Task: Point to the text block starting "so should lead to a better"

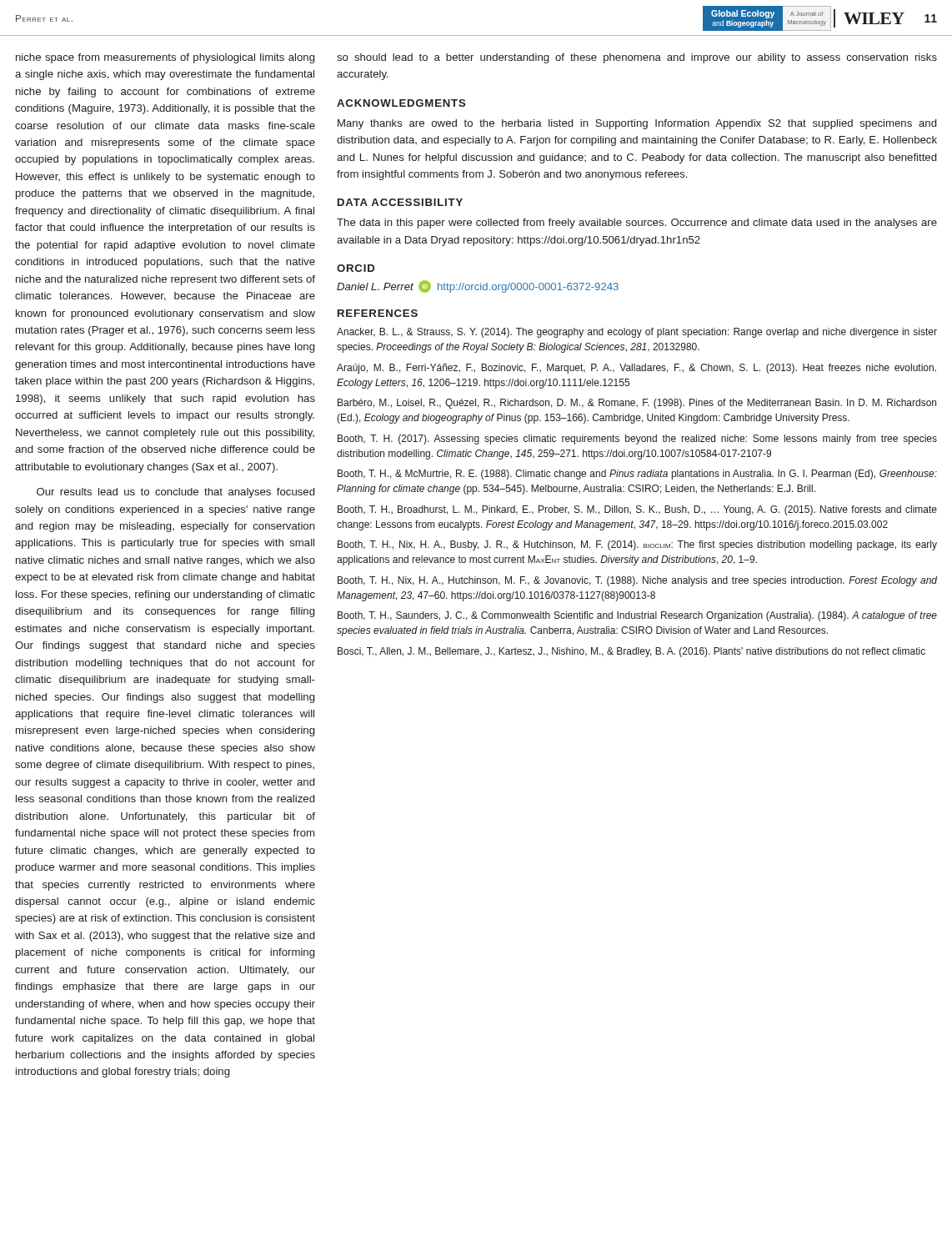Action: (x=637, y=65)
